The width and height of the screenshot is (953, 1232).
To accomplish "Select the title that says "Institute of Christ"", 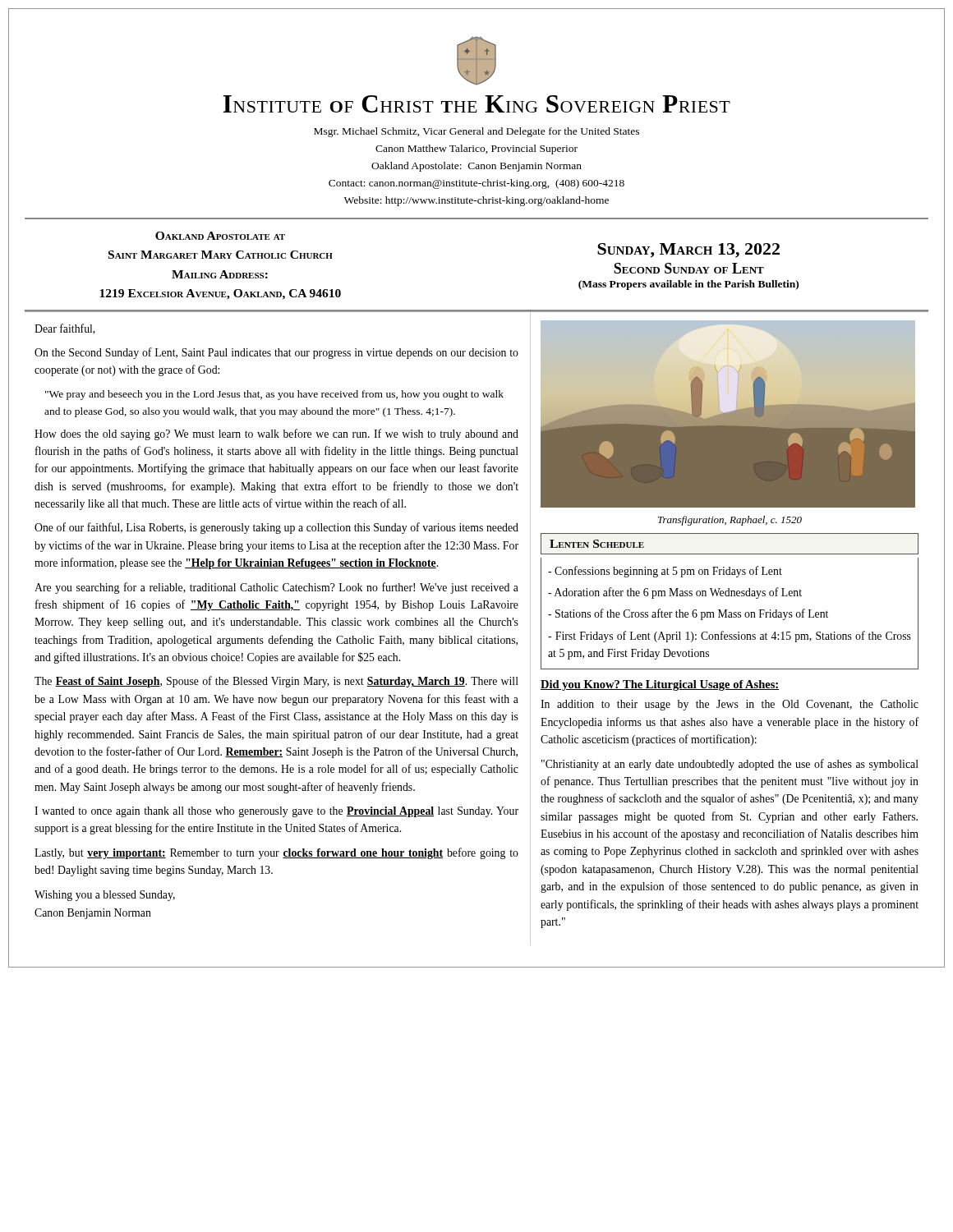I will [476, 104].
